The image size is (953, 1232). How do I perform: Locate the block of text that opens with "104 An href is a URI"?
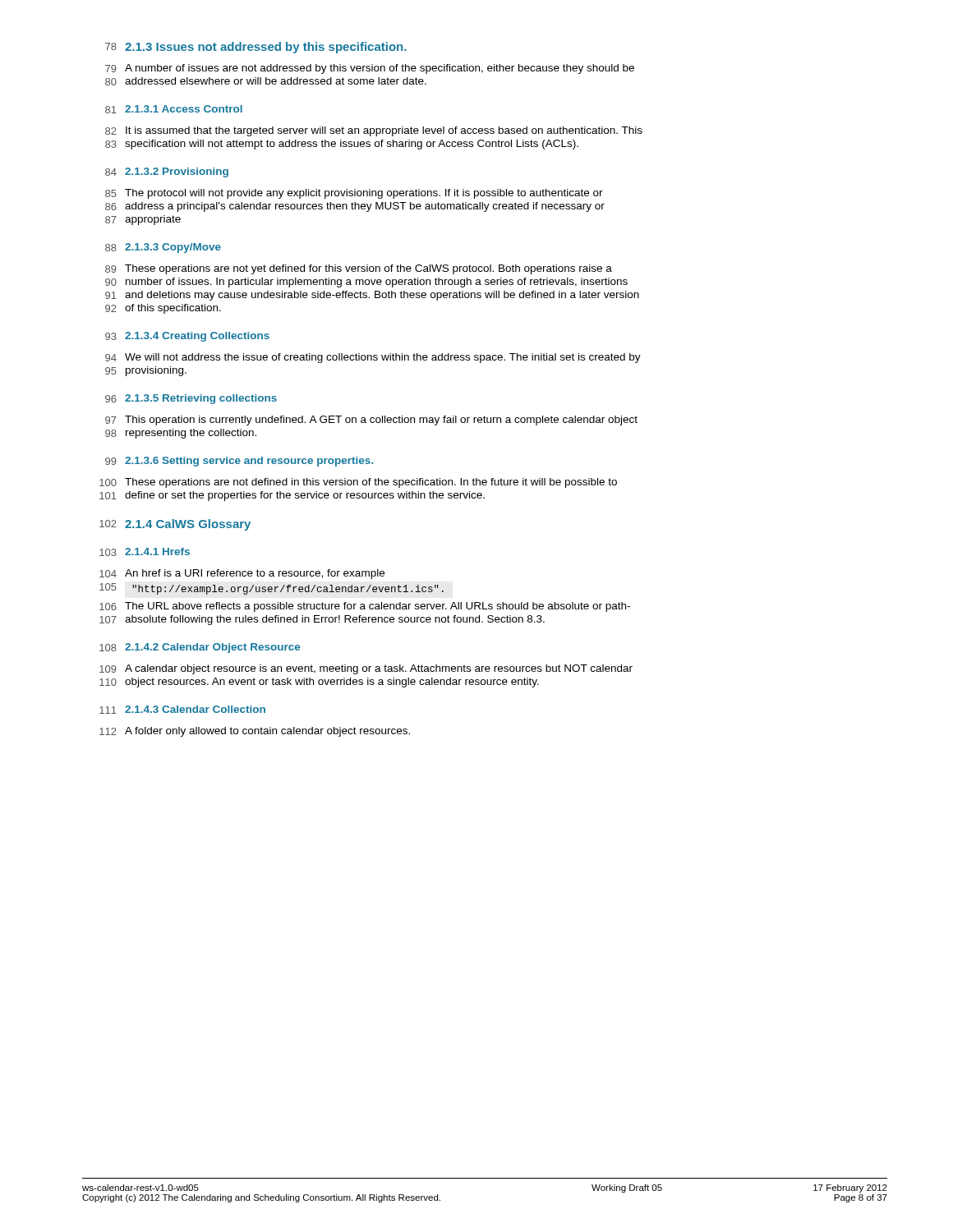tap(242, 574)
